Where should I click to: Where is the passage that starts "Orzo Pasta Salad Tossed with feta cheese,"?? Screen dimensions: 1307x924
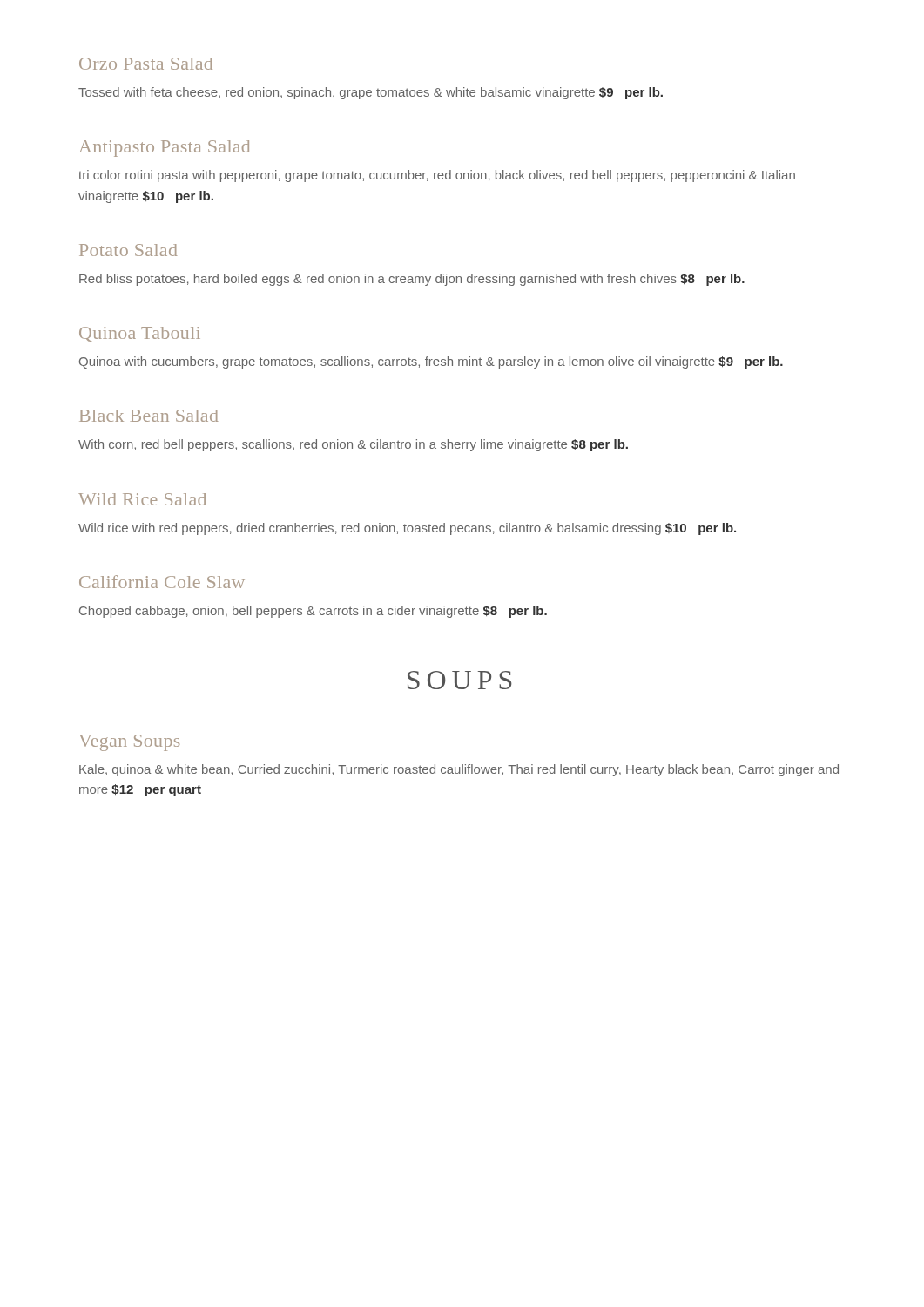coord(462,77)
